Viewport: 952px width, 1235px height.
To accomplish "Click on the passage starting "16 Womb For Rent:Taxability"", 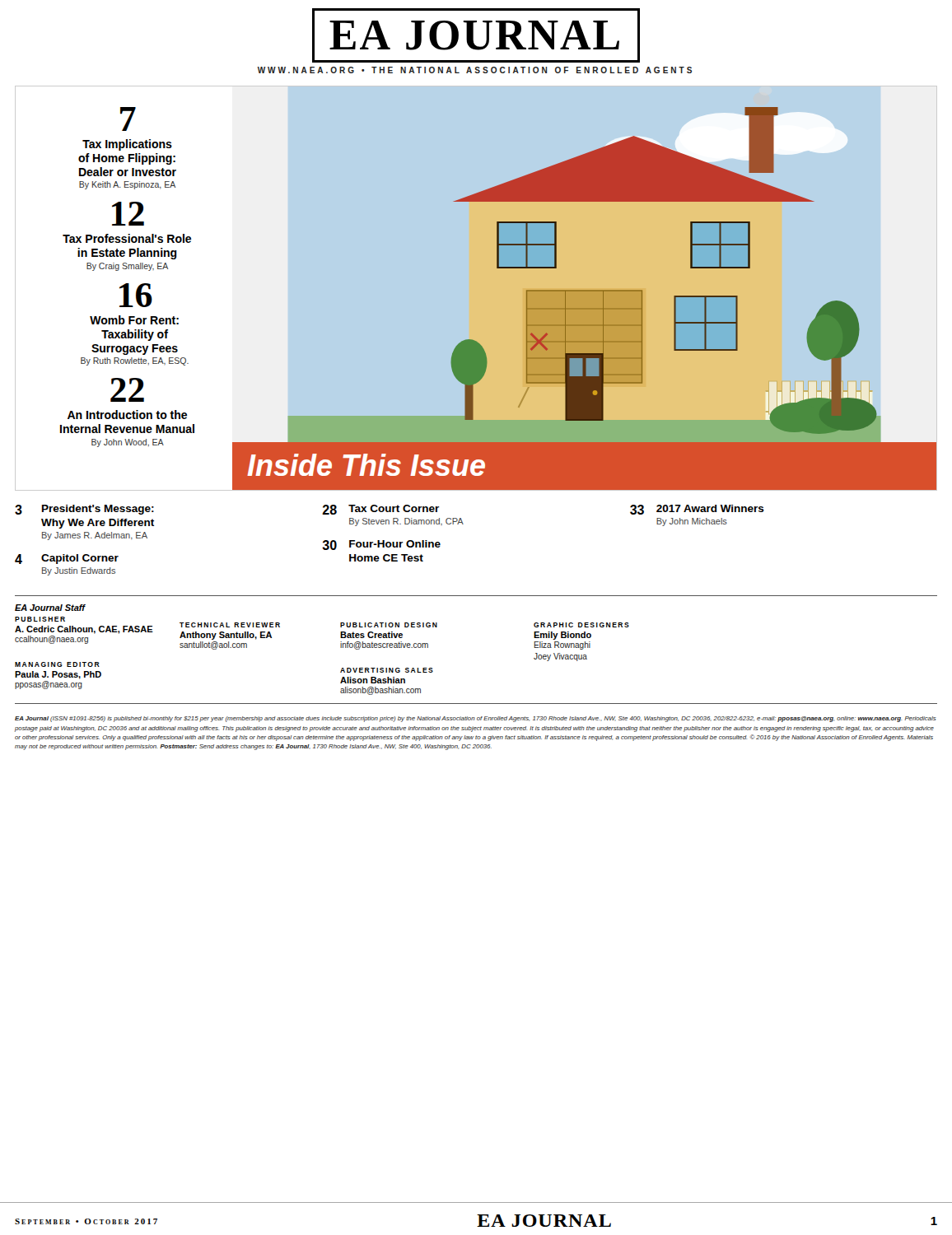I will click(135, 322).
